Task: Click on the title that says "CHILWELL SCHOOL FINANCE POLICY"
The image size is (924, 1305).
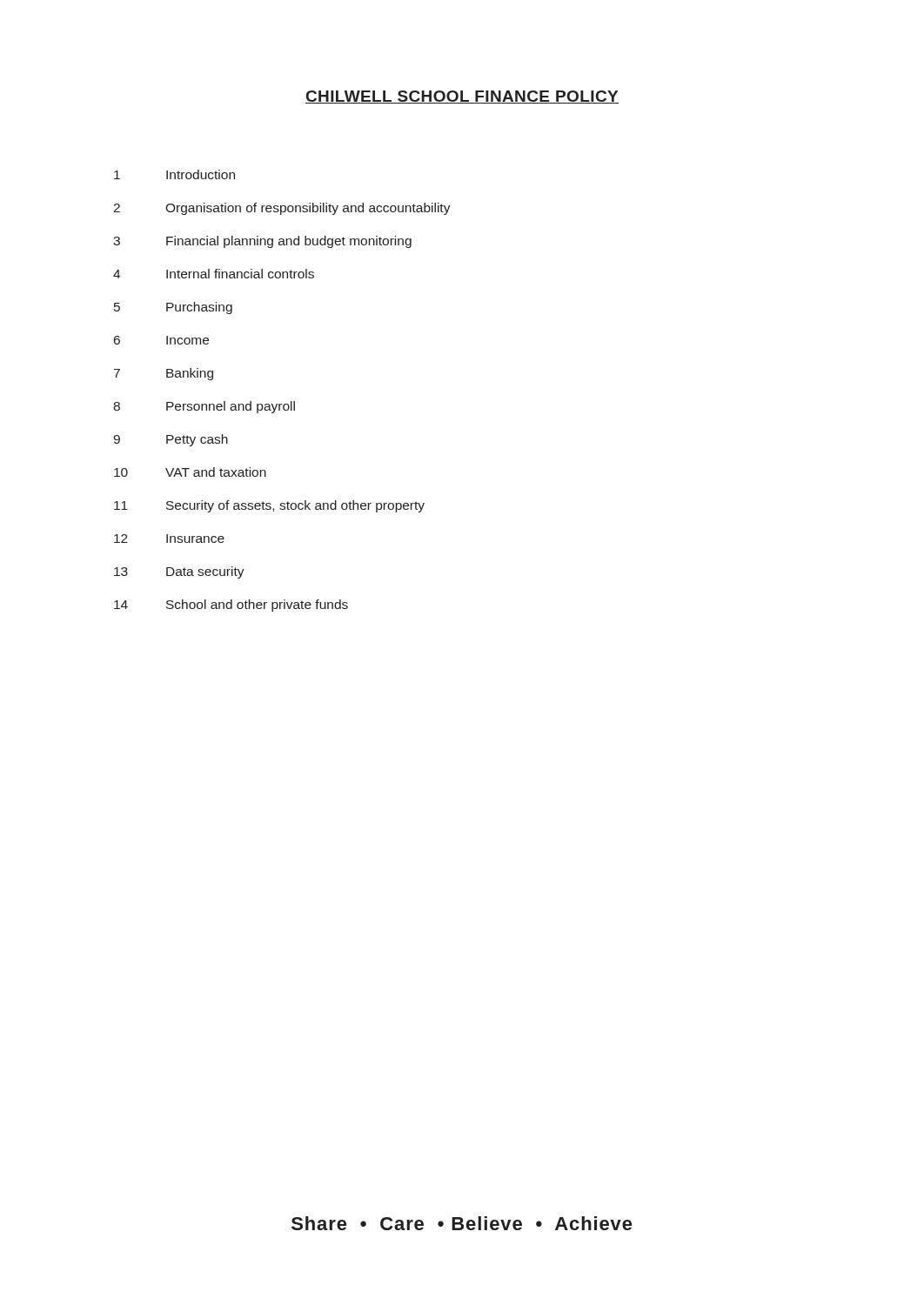Action: coord(462,96)
